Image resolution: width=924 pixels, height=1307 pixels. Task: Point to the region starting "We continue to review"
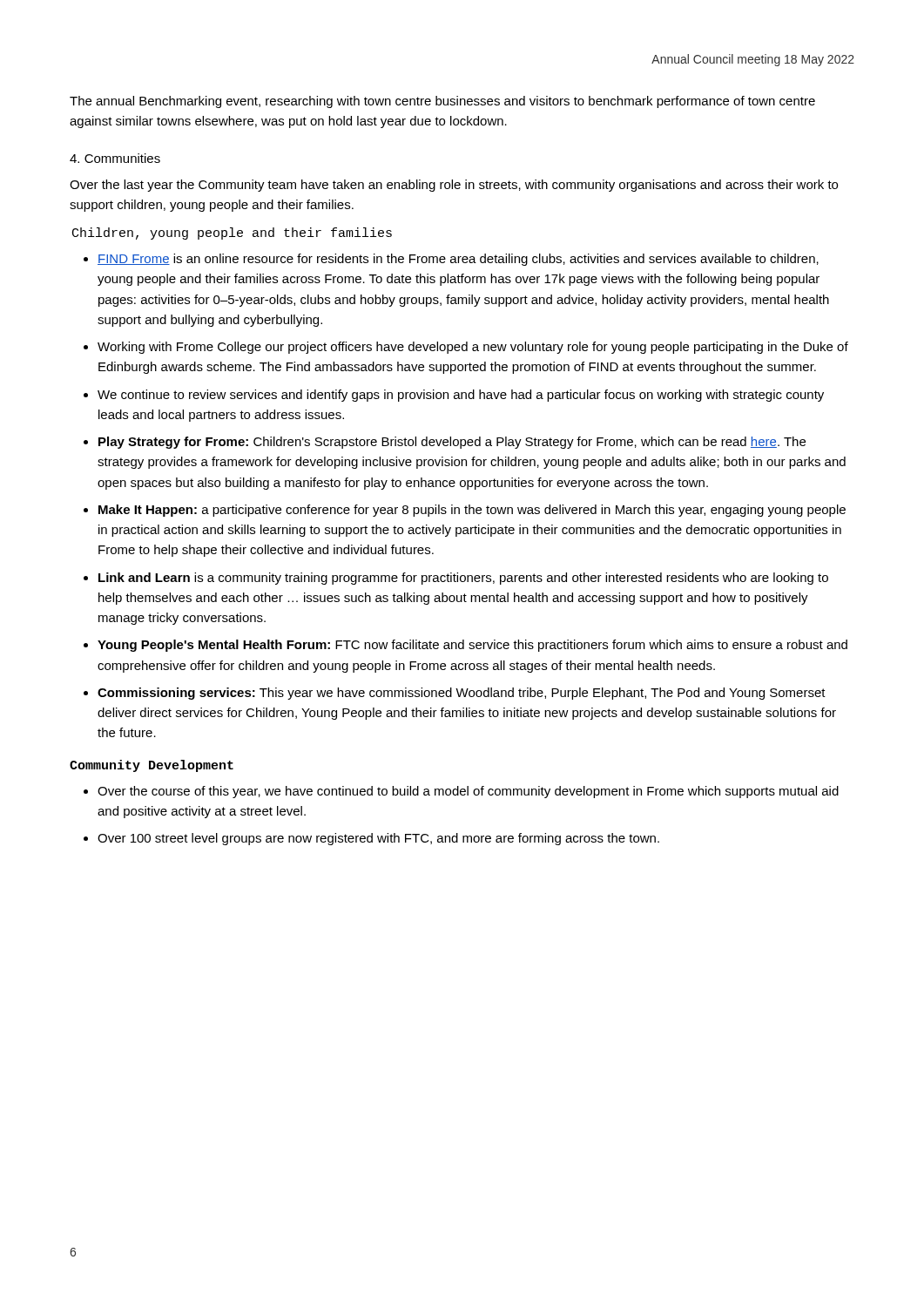coord(461,404)
